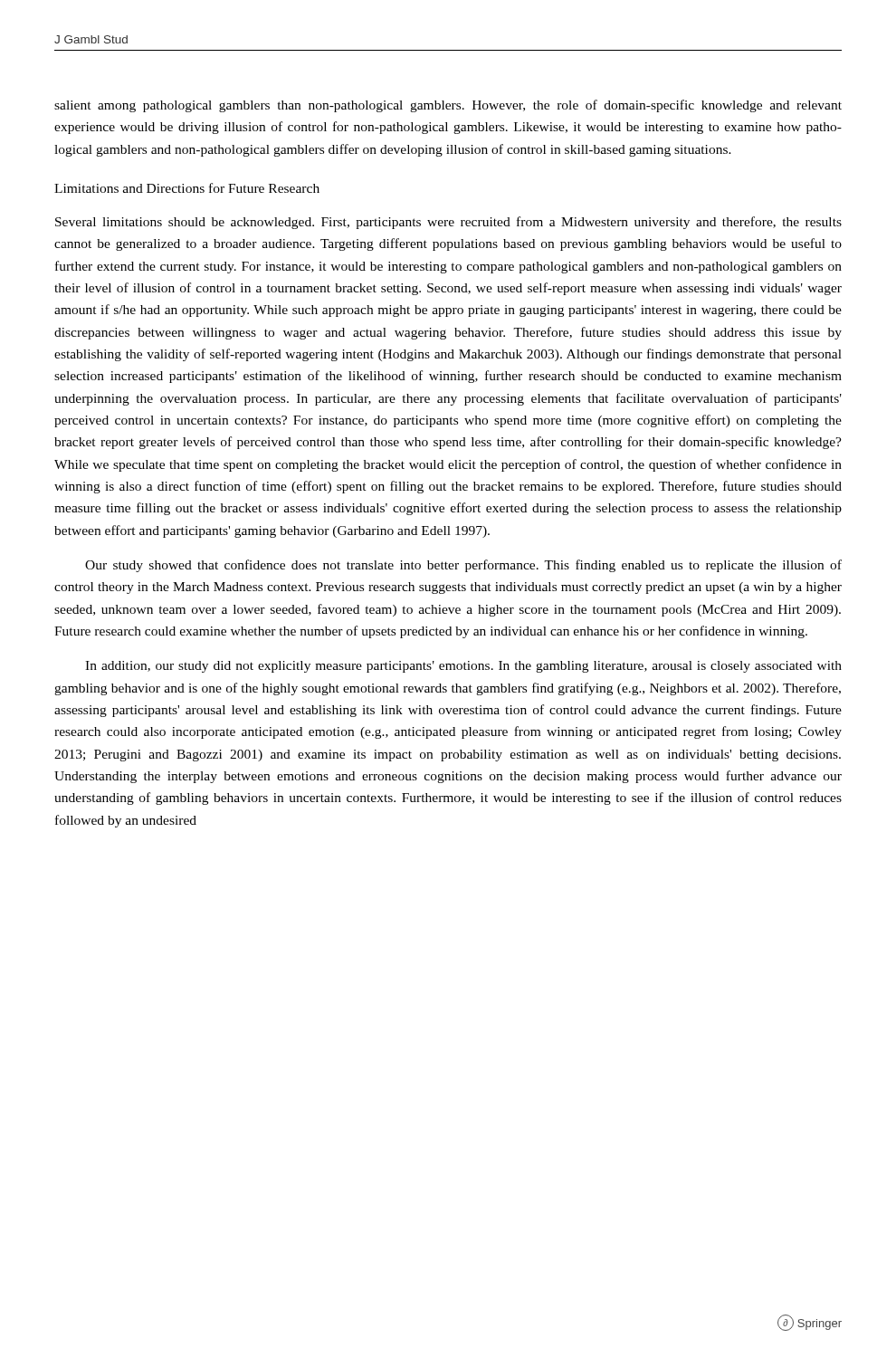The image size is (896, 1358).
Task: Select the section header that reads "Limitations and Directions for Future Research"
Action: pos(187,188)
